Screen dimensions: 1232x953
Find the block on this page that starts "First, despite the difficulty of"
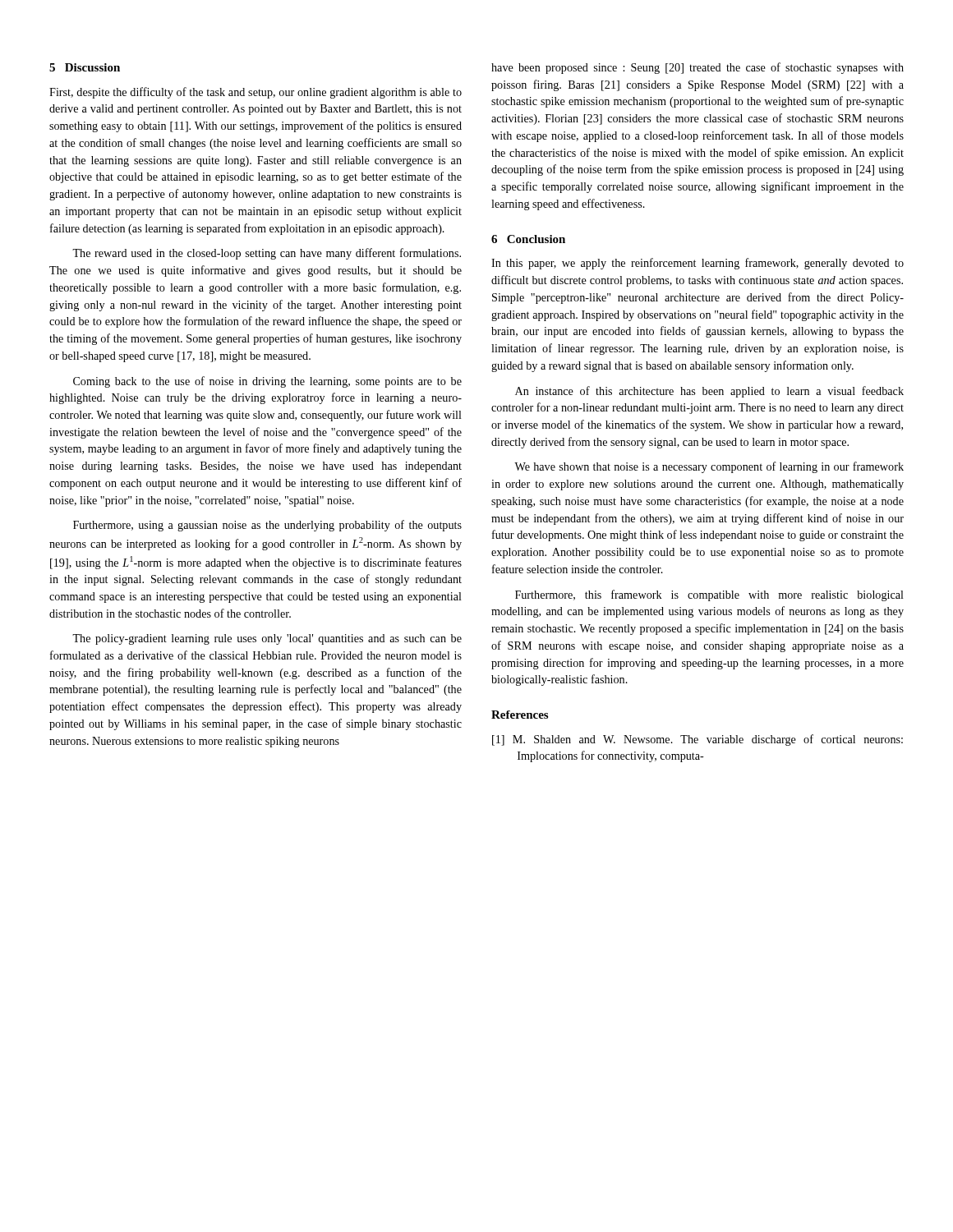[255, 160]
